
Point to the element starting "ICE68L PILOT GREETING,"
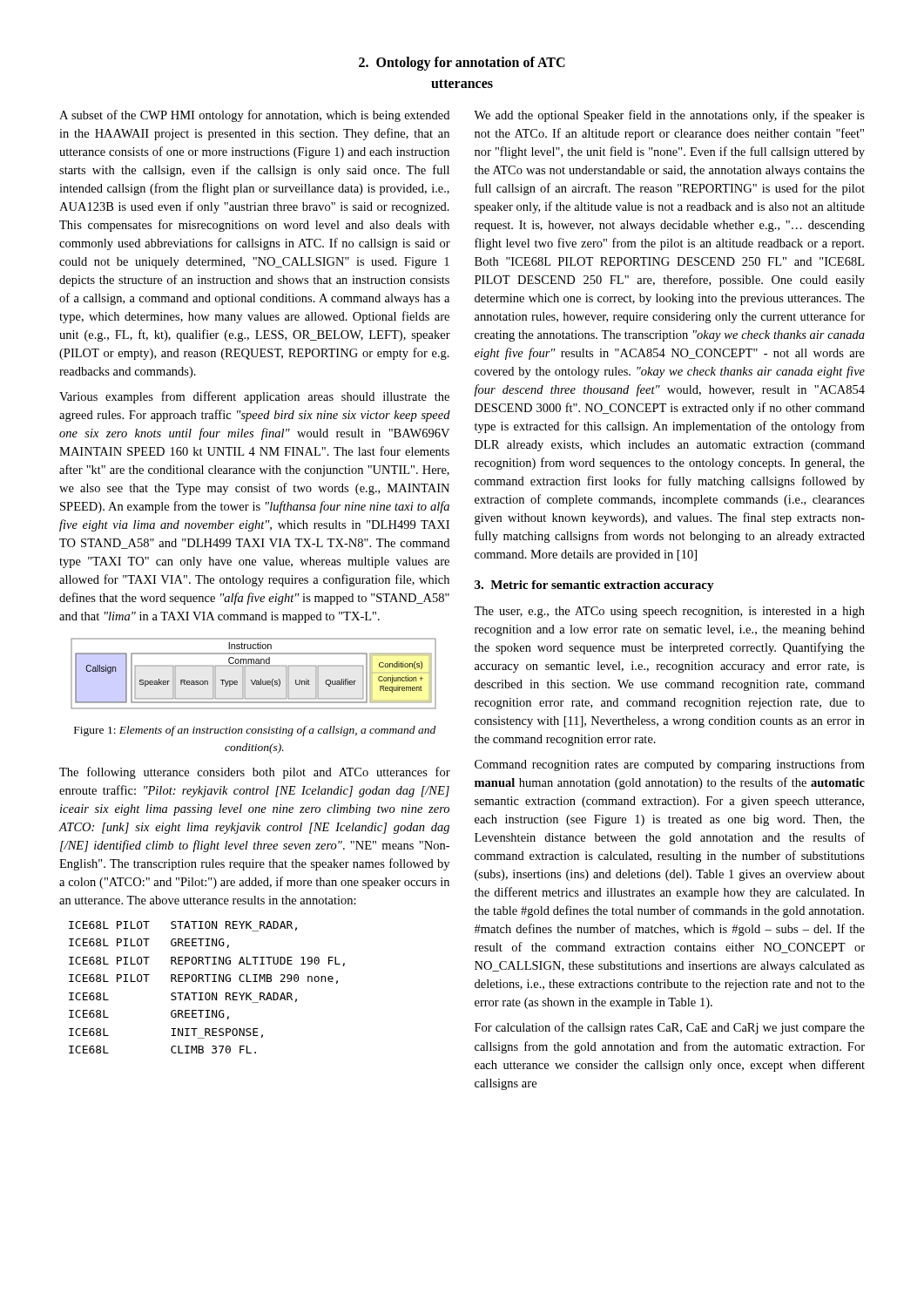coord(150,942)
